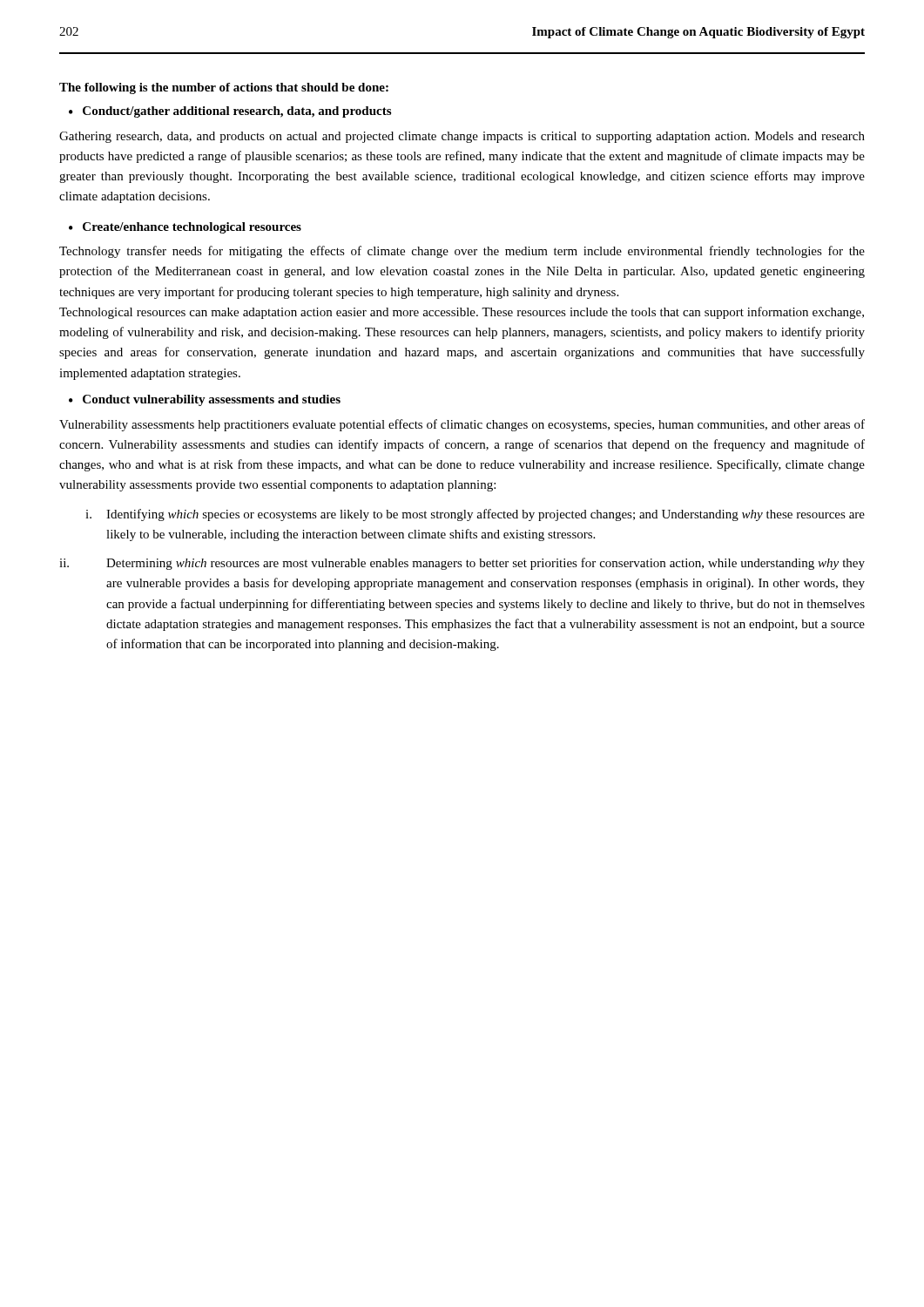Find the list item that reads "• Create/enhance technological resources"
This screenshot has height=1307, width=924.
[185, 229]
